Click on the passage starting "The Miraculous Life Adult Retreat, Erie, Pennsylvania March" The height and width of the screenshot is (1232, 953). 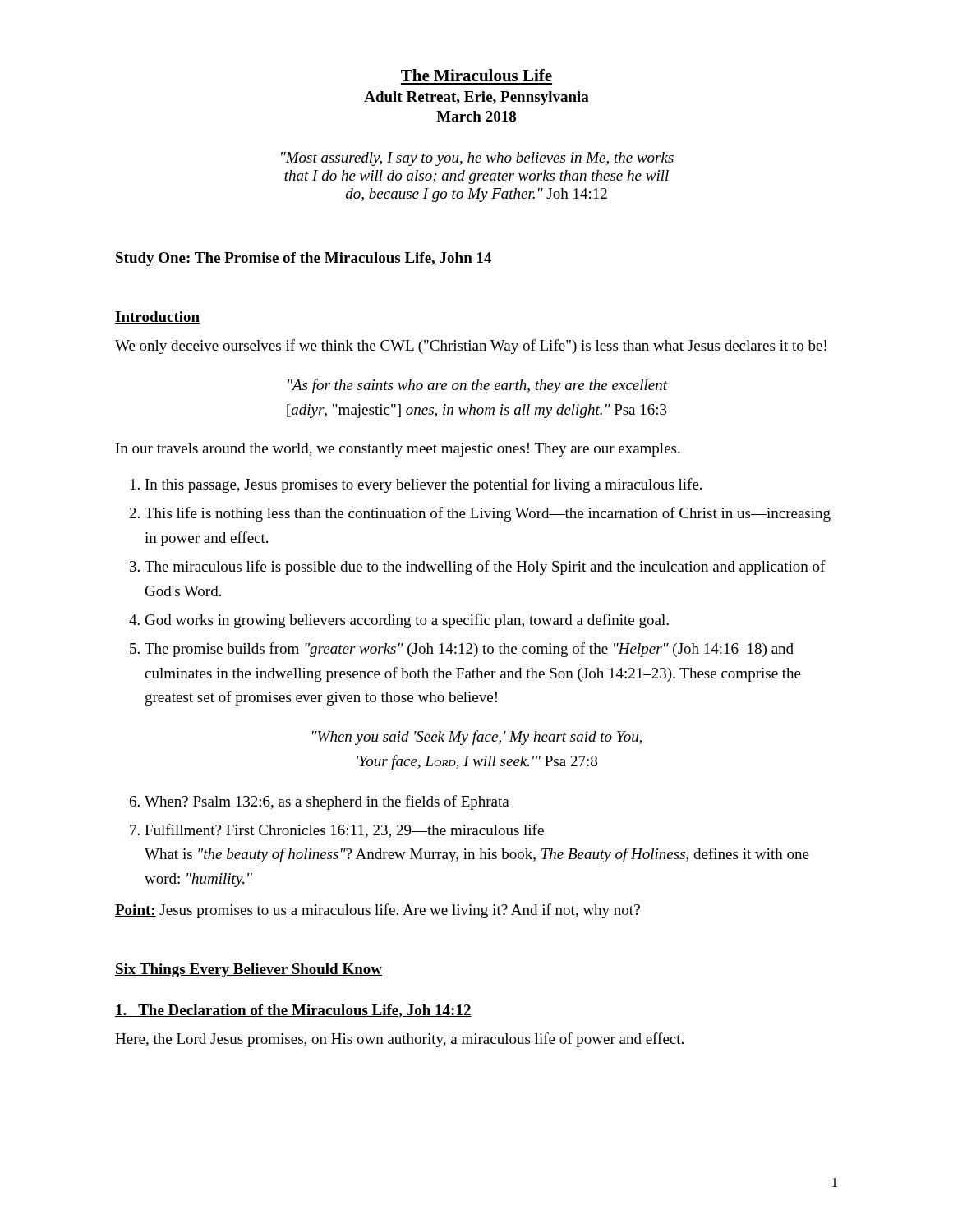pyautogui.click(x=476, y=96)
